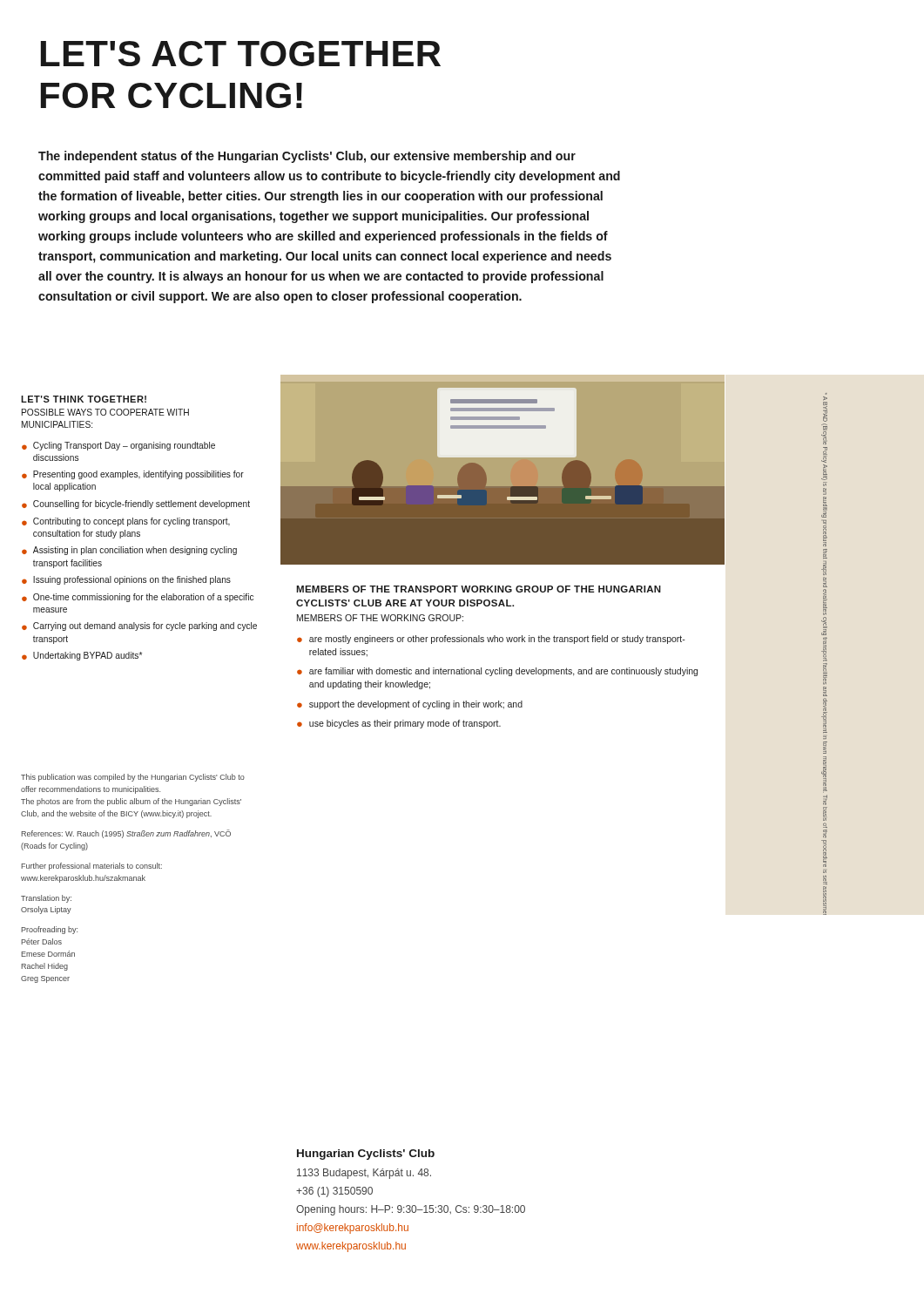Find the text with the text "POSSIBLE WAYS TO COOPERATE WITH MUNICIPALITIES:"
924x1307 pixels.
pos(105,419)
